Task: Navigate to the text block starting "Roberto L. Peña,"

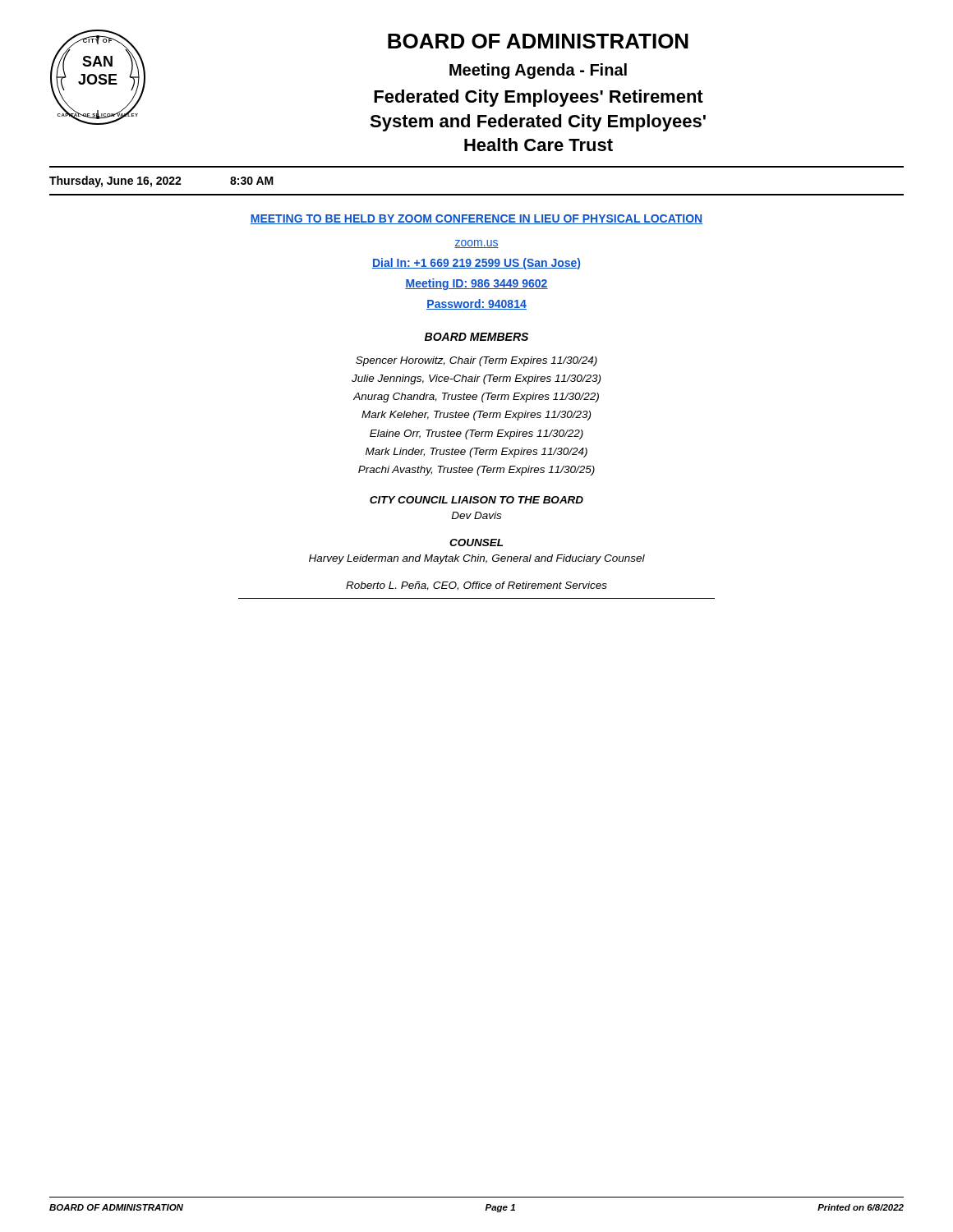Action: 476,586
